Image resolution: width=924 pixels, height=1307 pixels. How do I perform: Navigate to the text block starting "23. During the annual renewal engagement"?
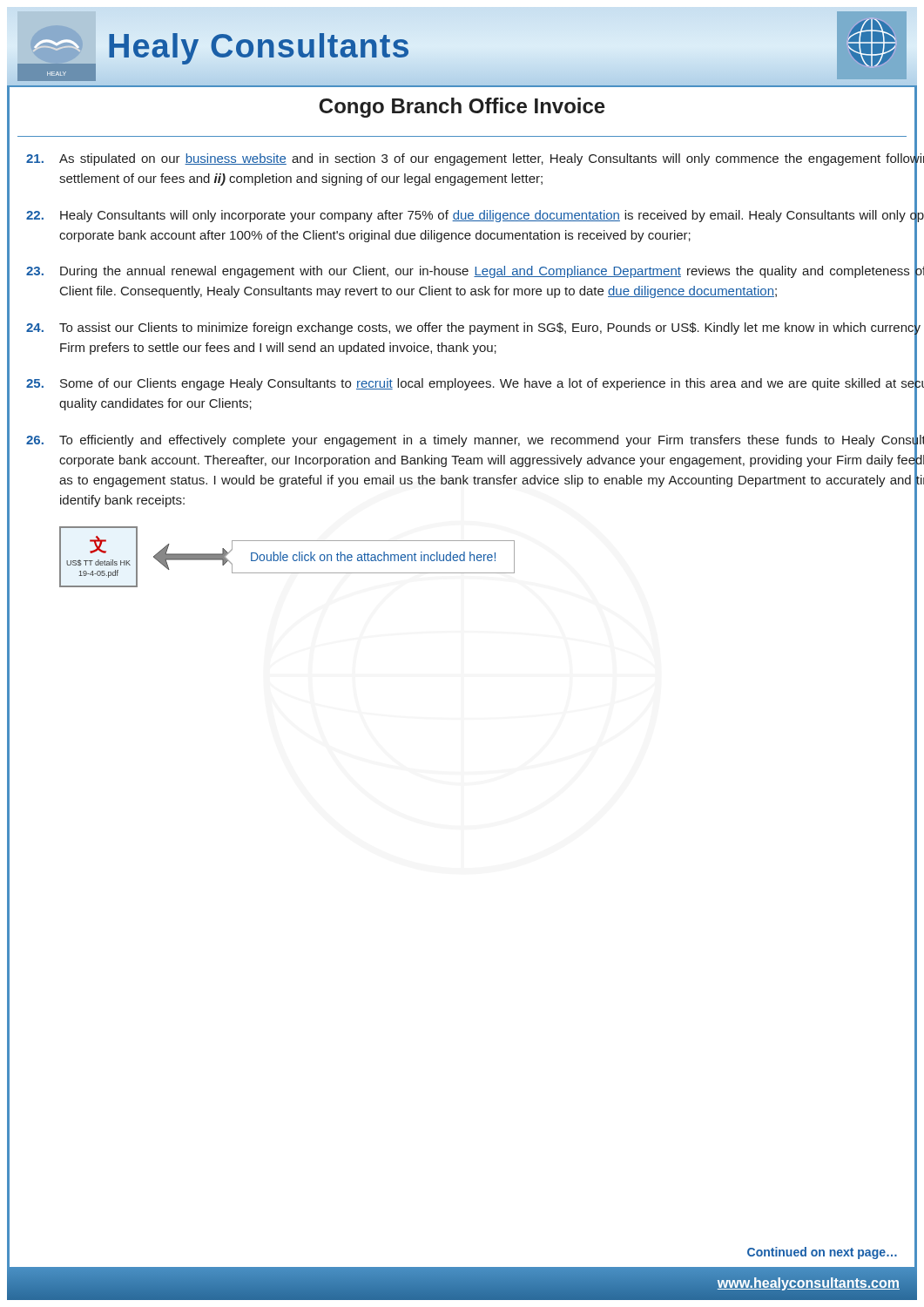pyautogui.click(x=475, y=281)
